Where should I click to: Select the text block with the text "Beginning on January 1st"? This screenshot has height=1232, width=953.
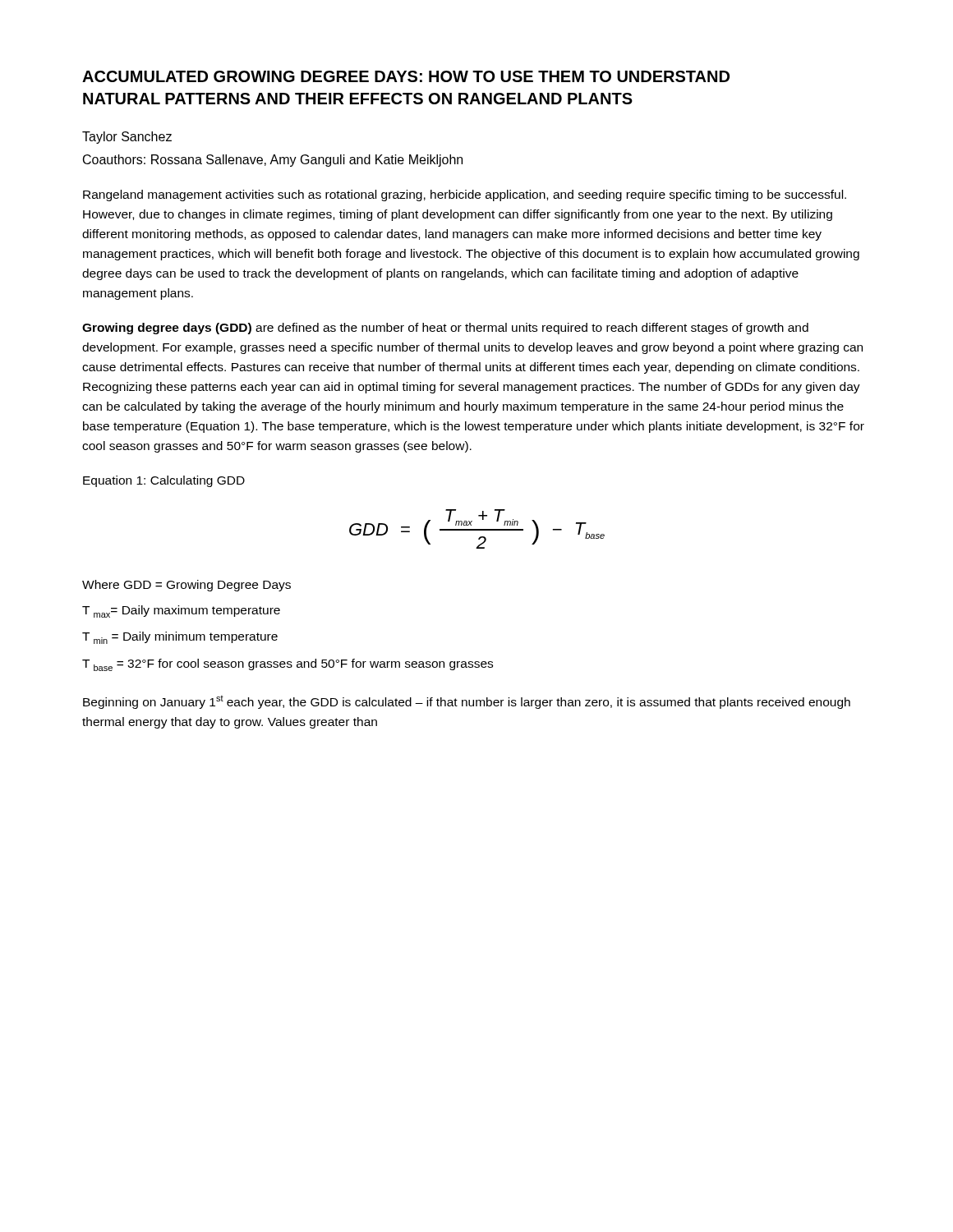(466, 711)
